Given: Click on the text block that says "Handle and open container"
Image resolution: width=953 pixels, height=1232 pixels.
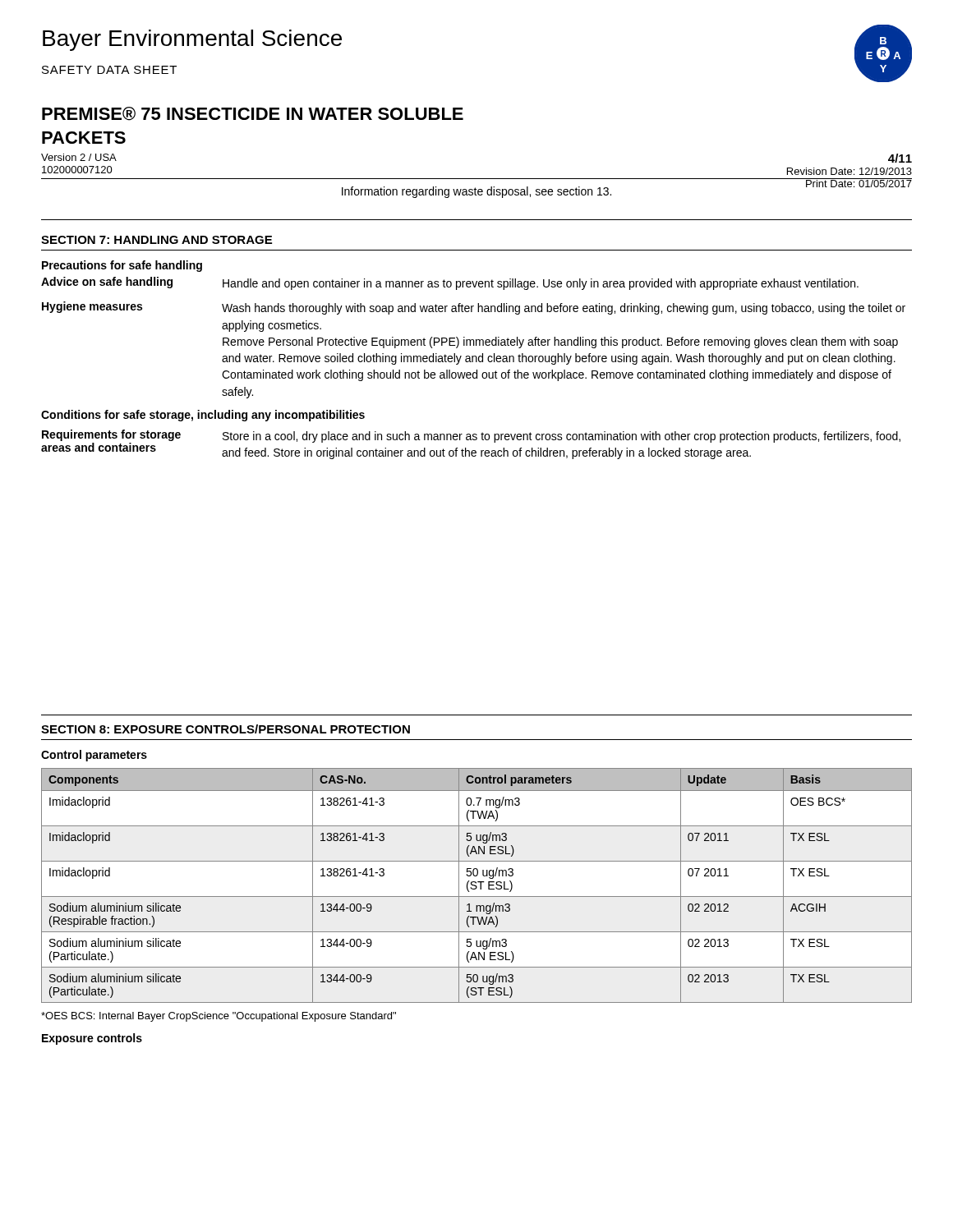Looking at the screenshot, I should click(541, 283).
